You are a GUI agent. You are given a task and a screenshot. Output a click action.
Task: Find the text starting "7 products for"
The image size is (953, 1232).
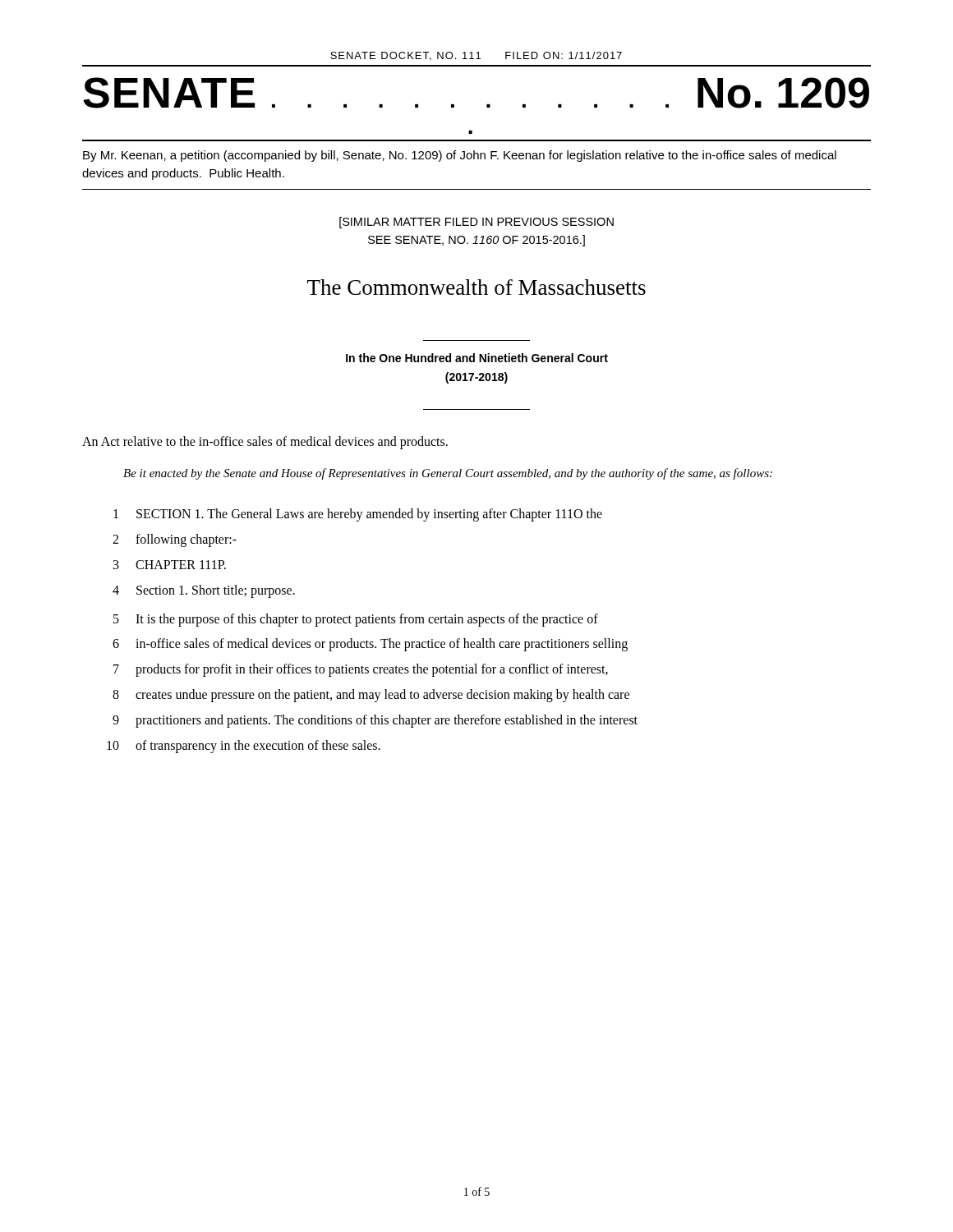click(x=476, y=670)
